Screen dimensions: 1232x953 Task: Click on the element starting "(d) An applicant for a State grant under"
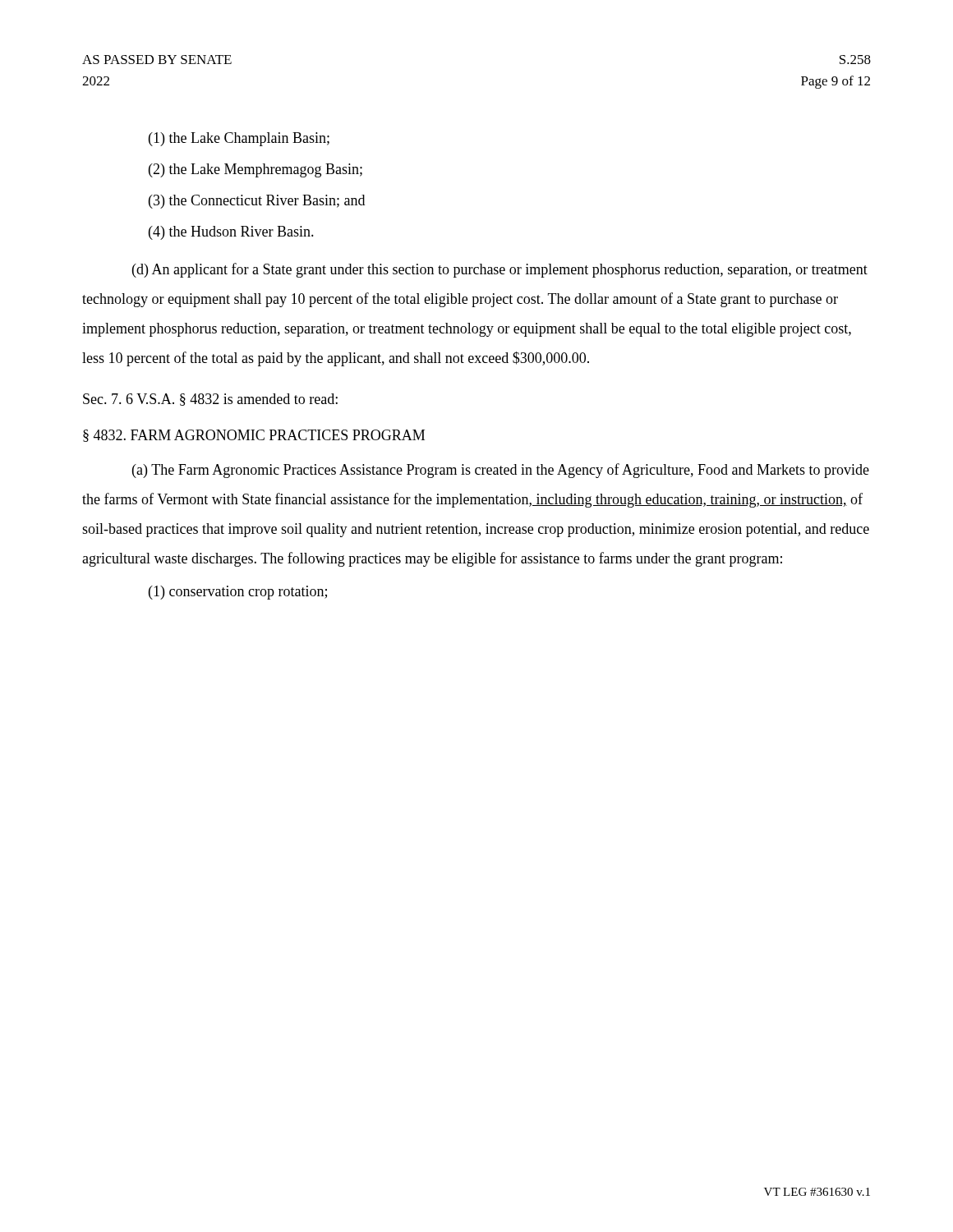[x=476, y=314]
